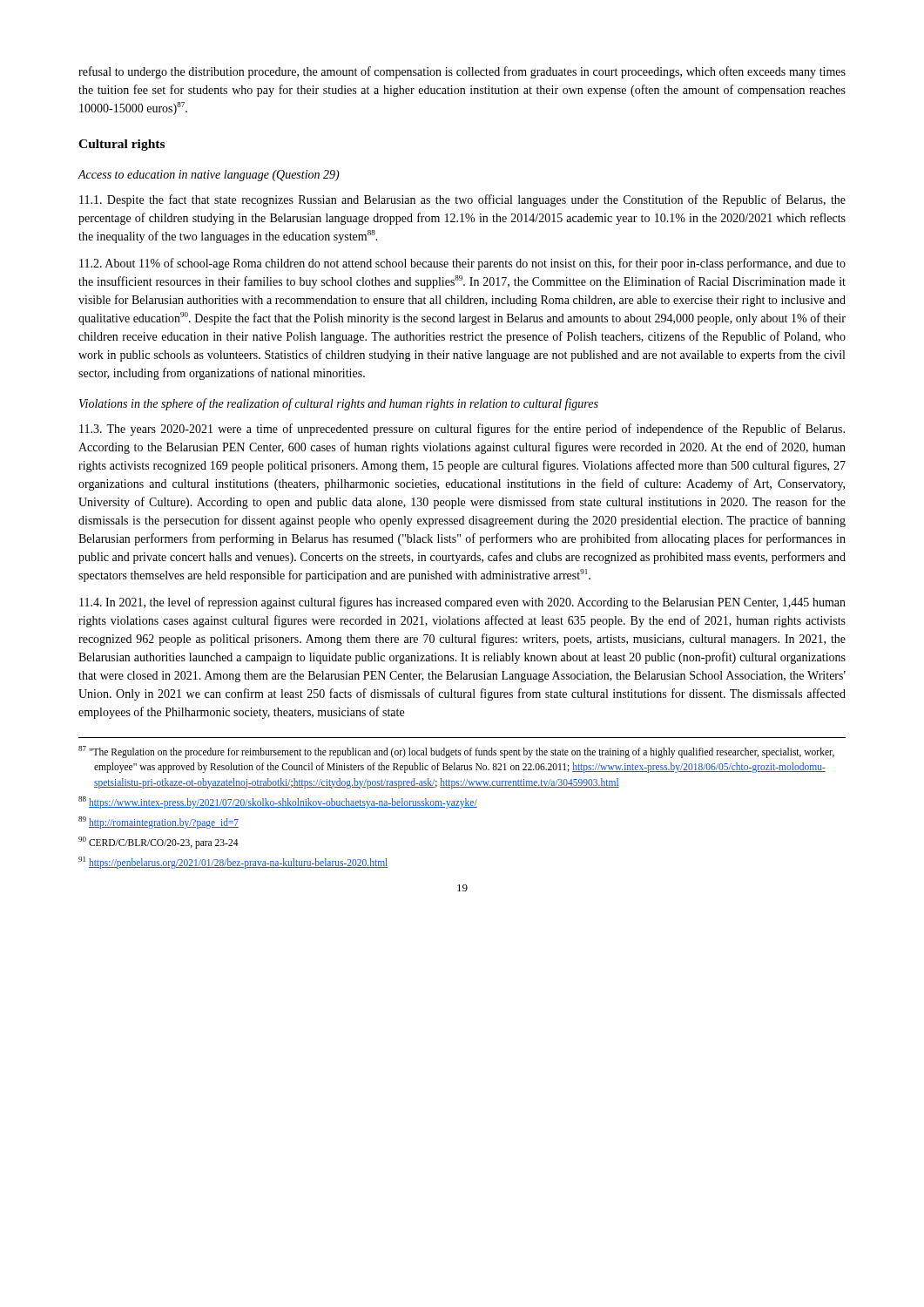Viewport: 924px width, 1307px height.
Task: Locate the text starting "90 CERD/C/BLR/CO/20-23, para 23-24"
Action: (x=158, y=843)
